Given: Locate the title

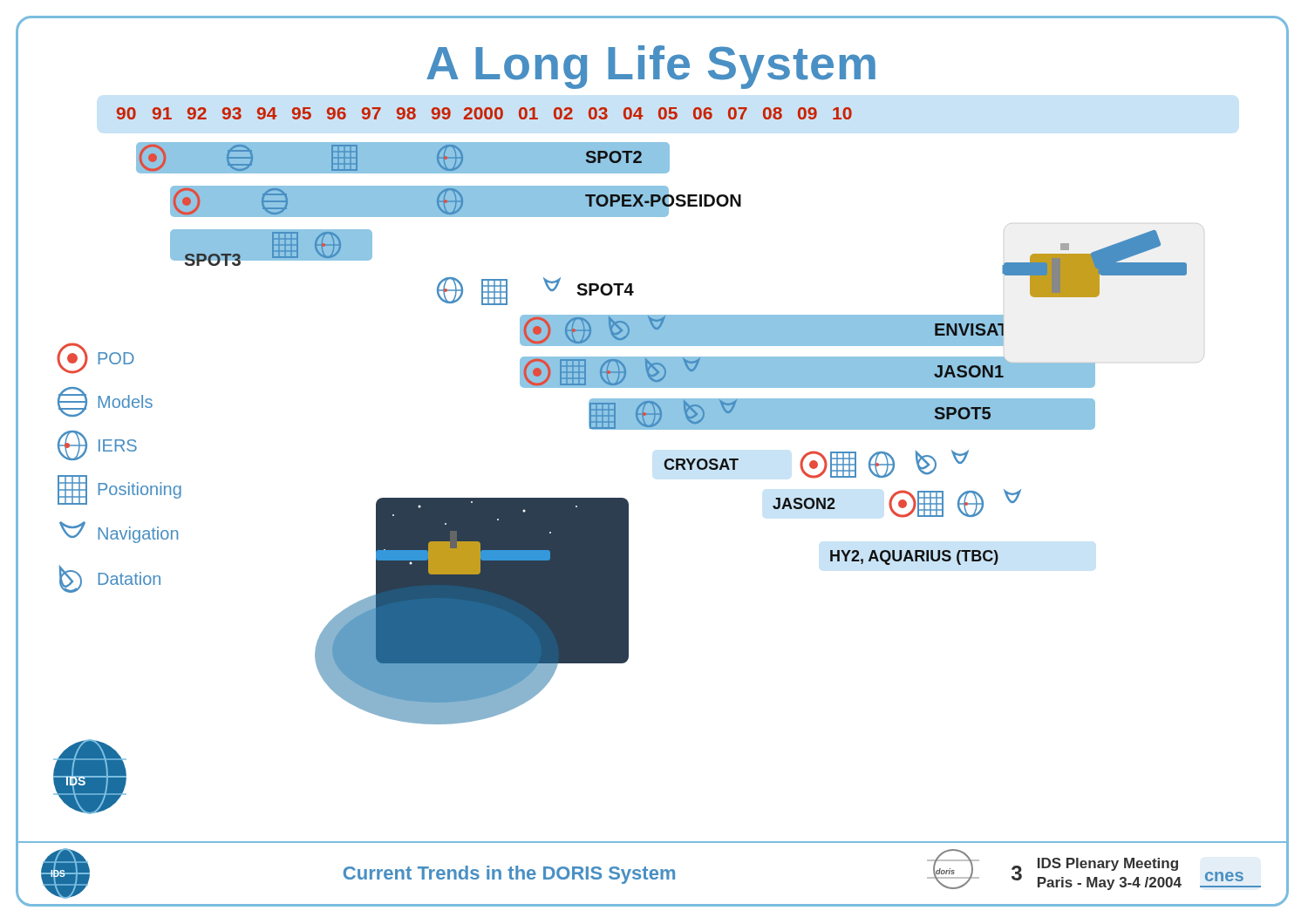Looking at the screenshot, I should coord(652,63).
